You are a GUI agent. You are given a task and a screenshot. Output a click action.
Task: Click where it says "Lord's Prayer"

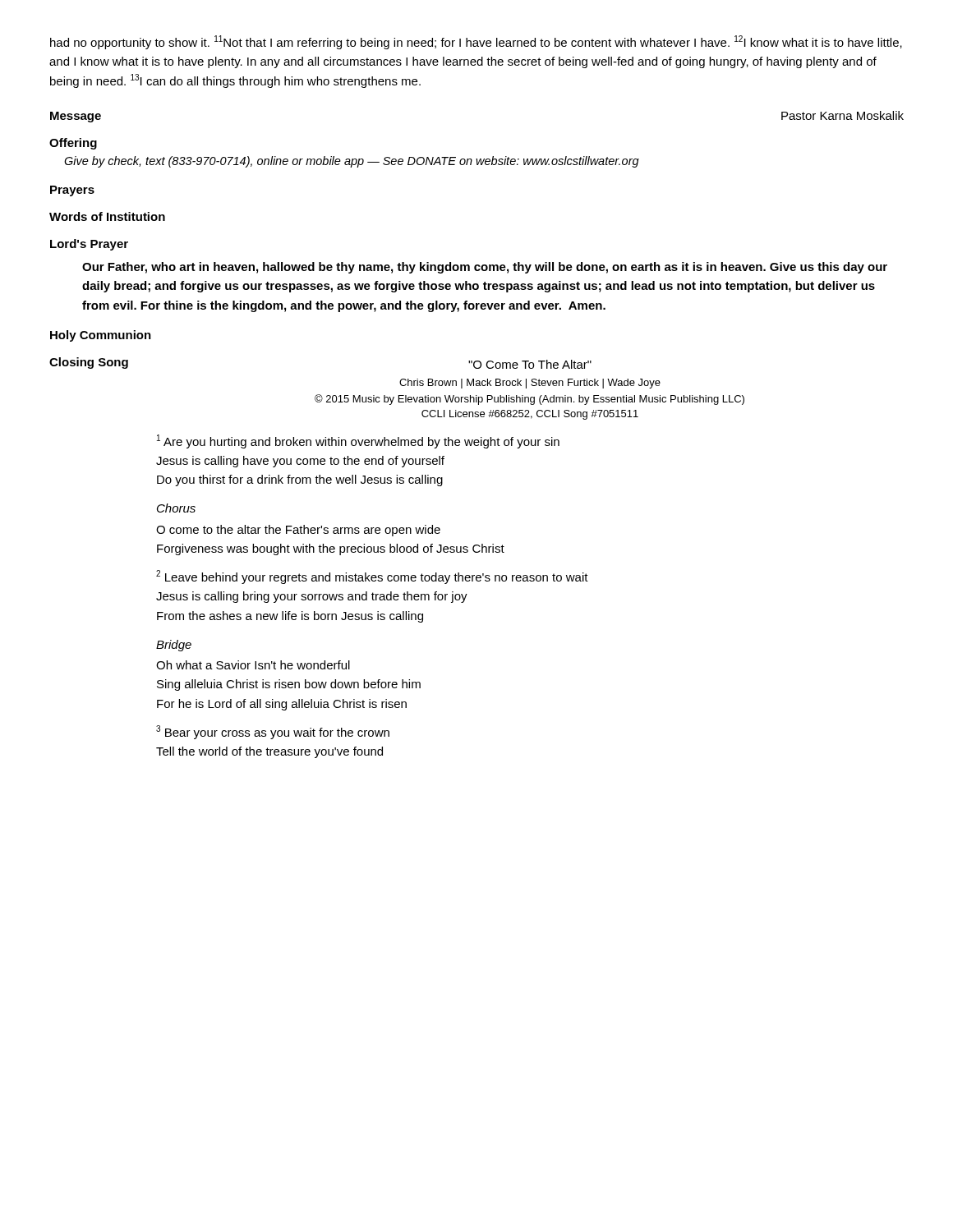click(89, 244)
